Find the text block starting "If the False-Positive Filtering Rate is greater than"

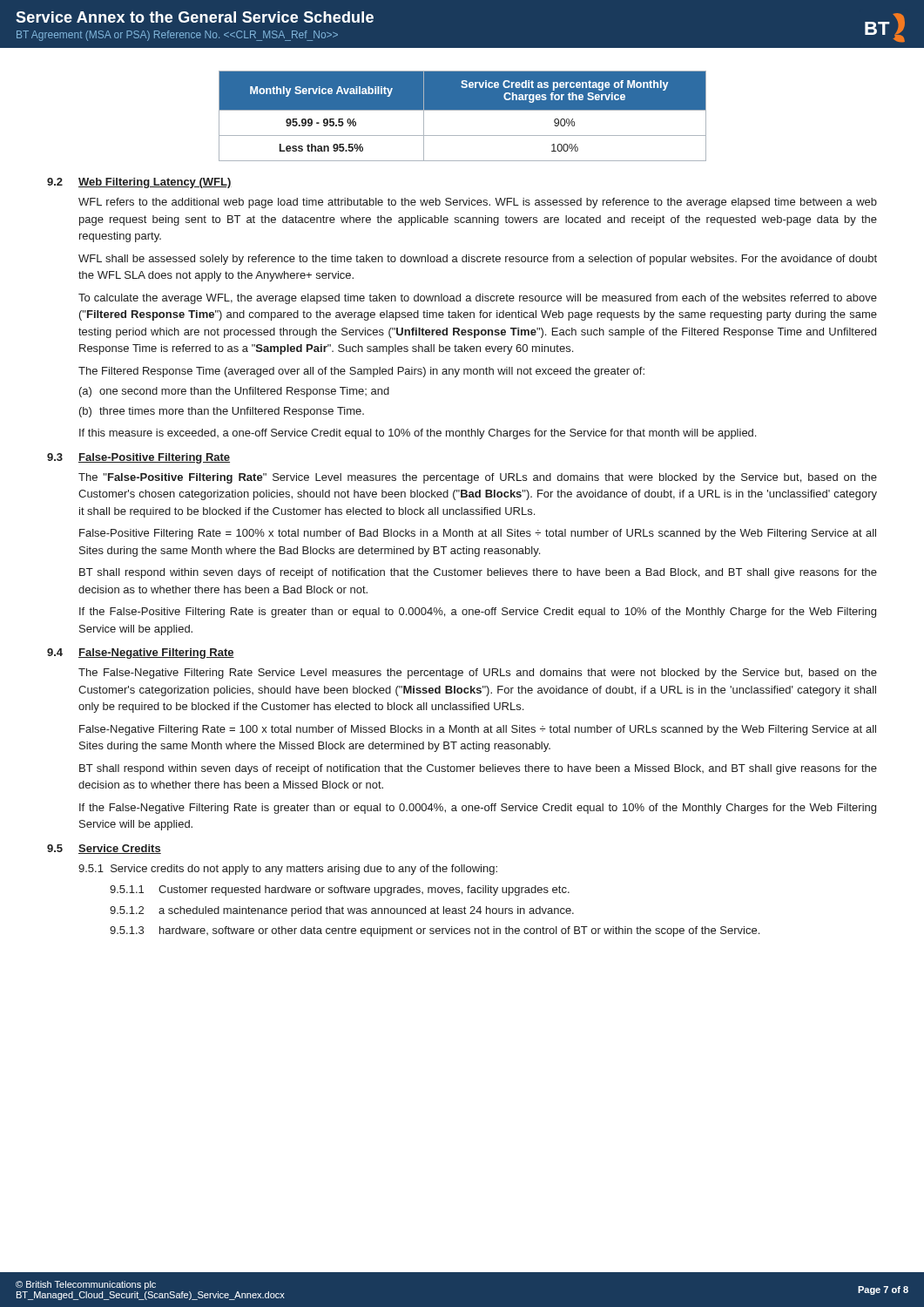pyautogui.click(x=478, y=620)
